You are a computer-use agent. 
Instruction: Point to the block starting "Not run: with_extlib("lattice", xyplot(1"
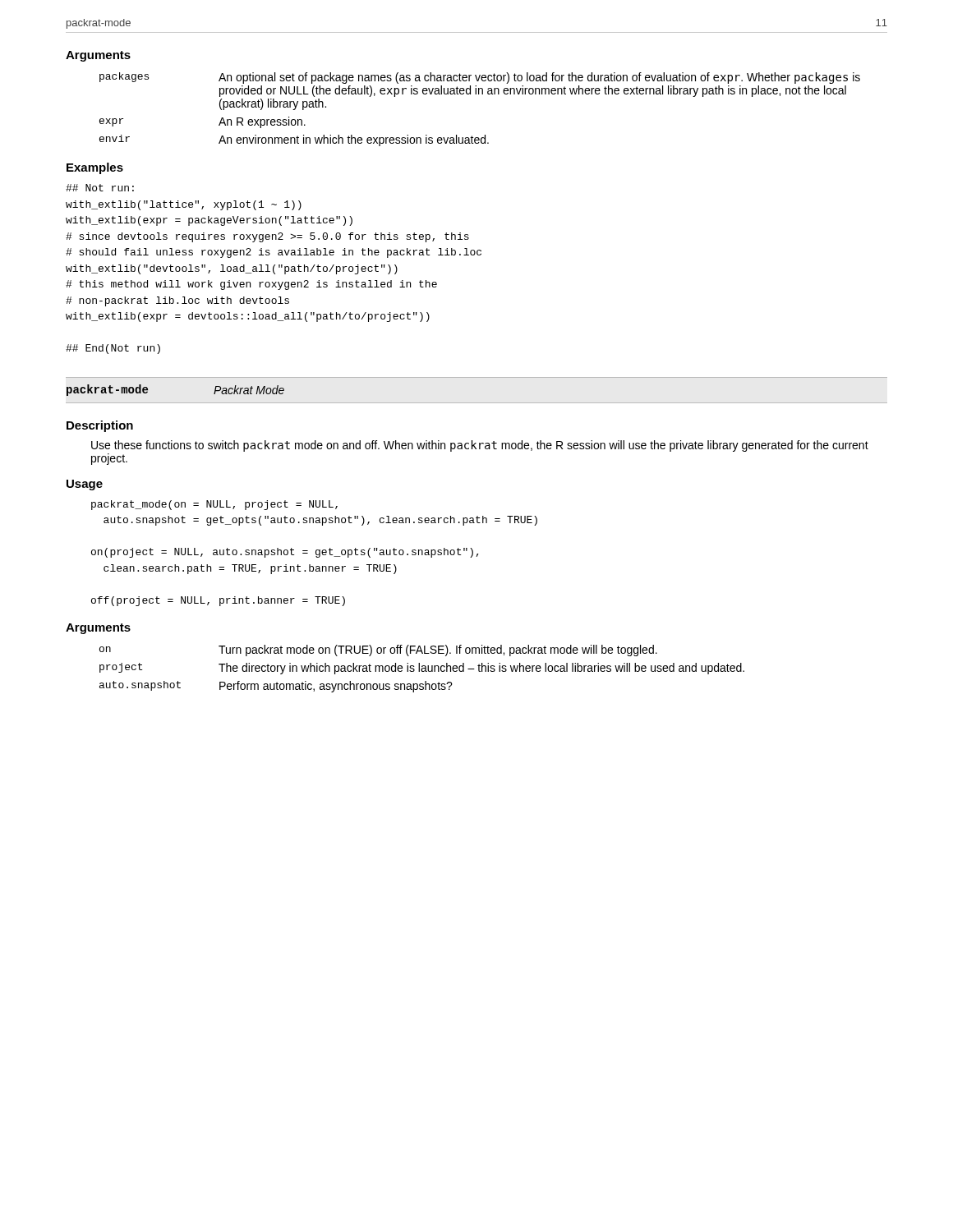pos(100,188)
